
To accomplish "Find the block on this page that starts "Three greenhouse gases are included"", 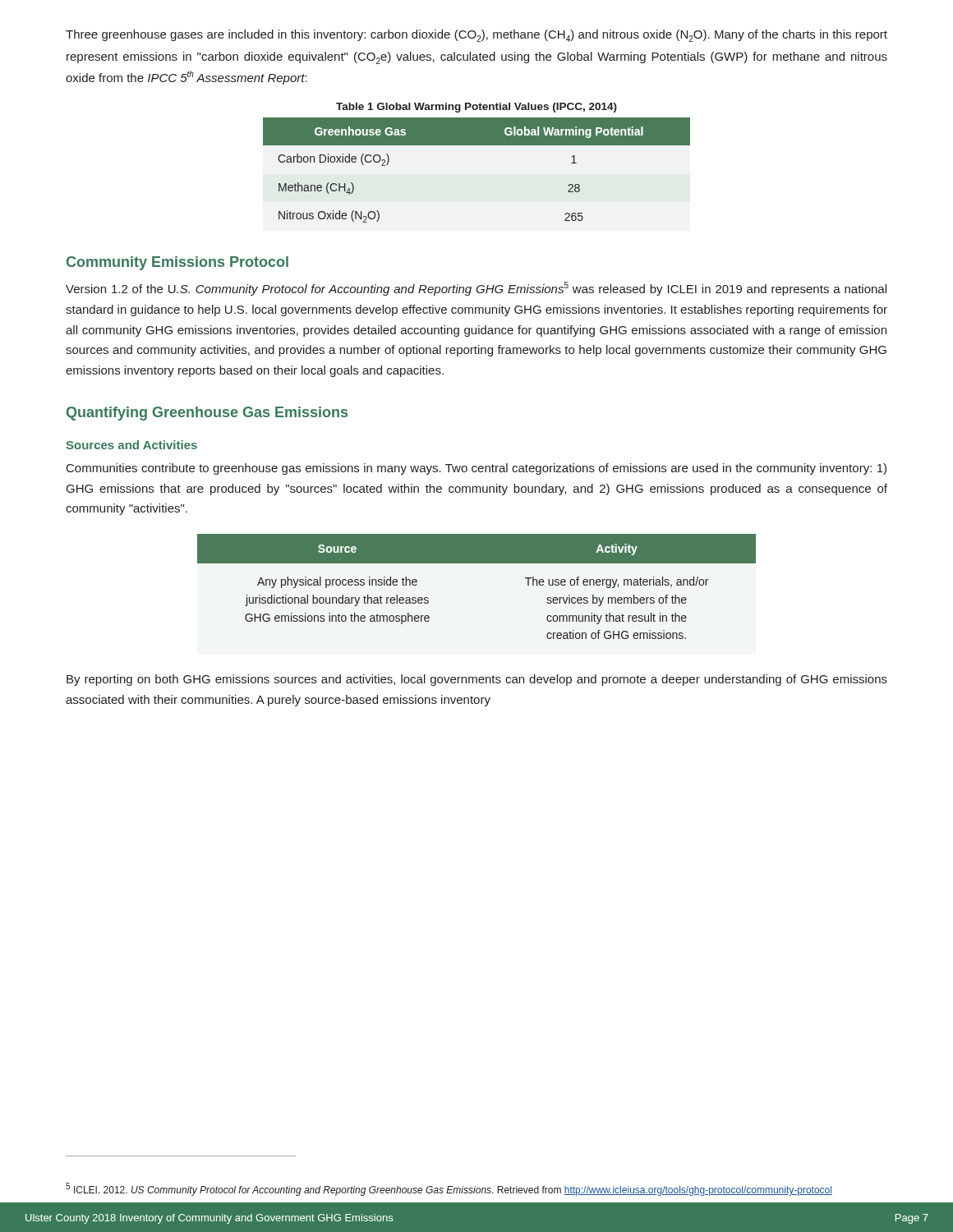I will coord(476,56).
